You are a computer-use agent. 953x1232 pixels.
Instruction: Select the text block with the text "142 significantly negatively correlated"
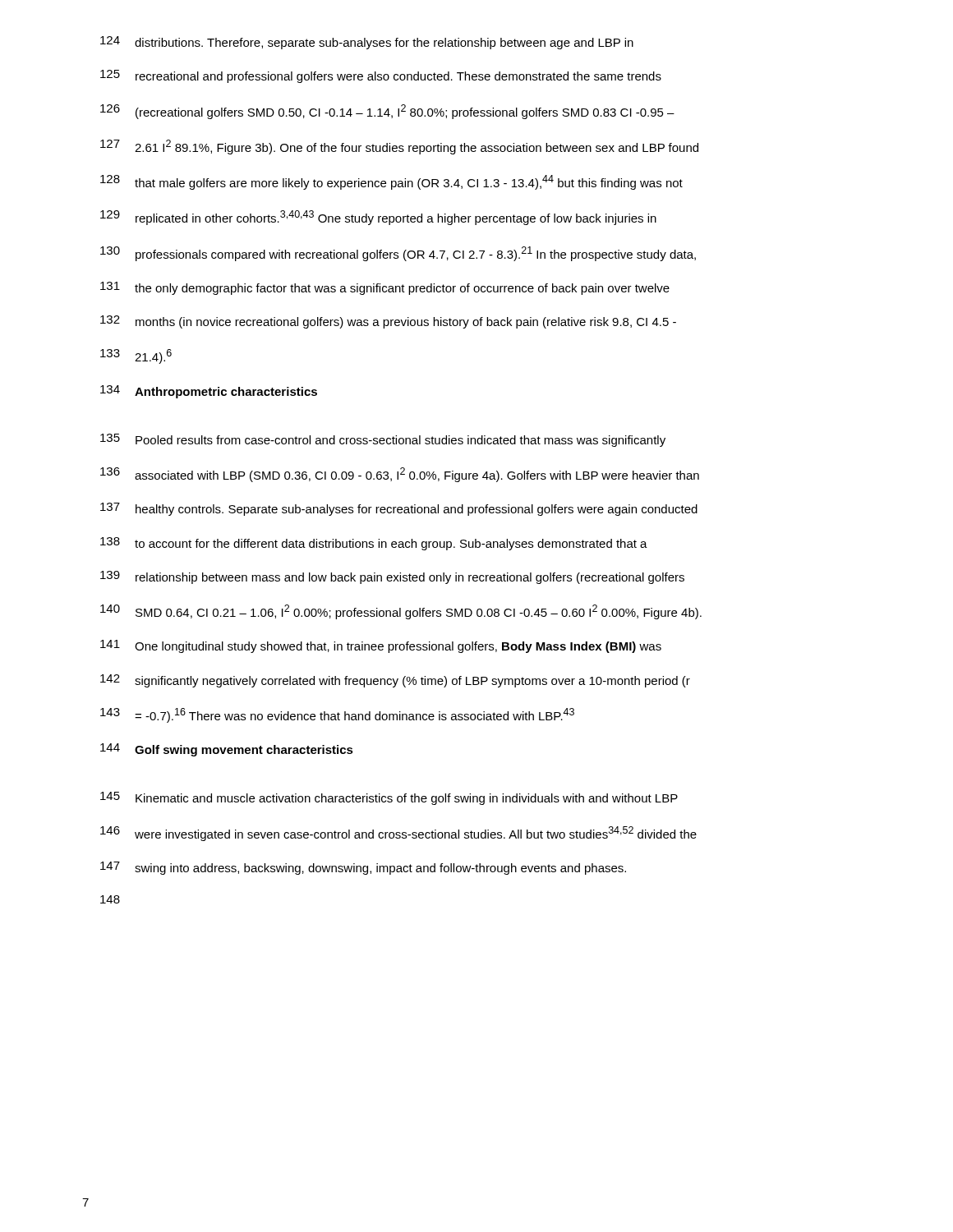tap(485, 680)
